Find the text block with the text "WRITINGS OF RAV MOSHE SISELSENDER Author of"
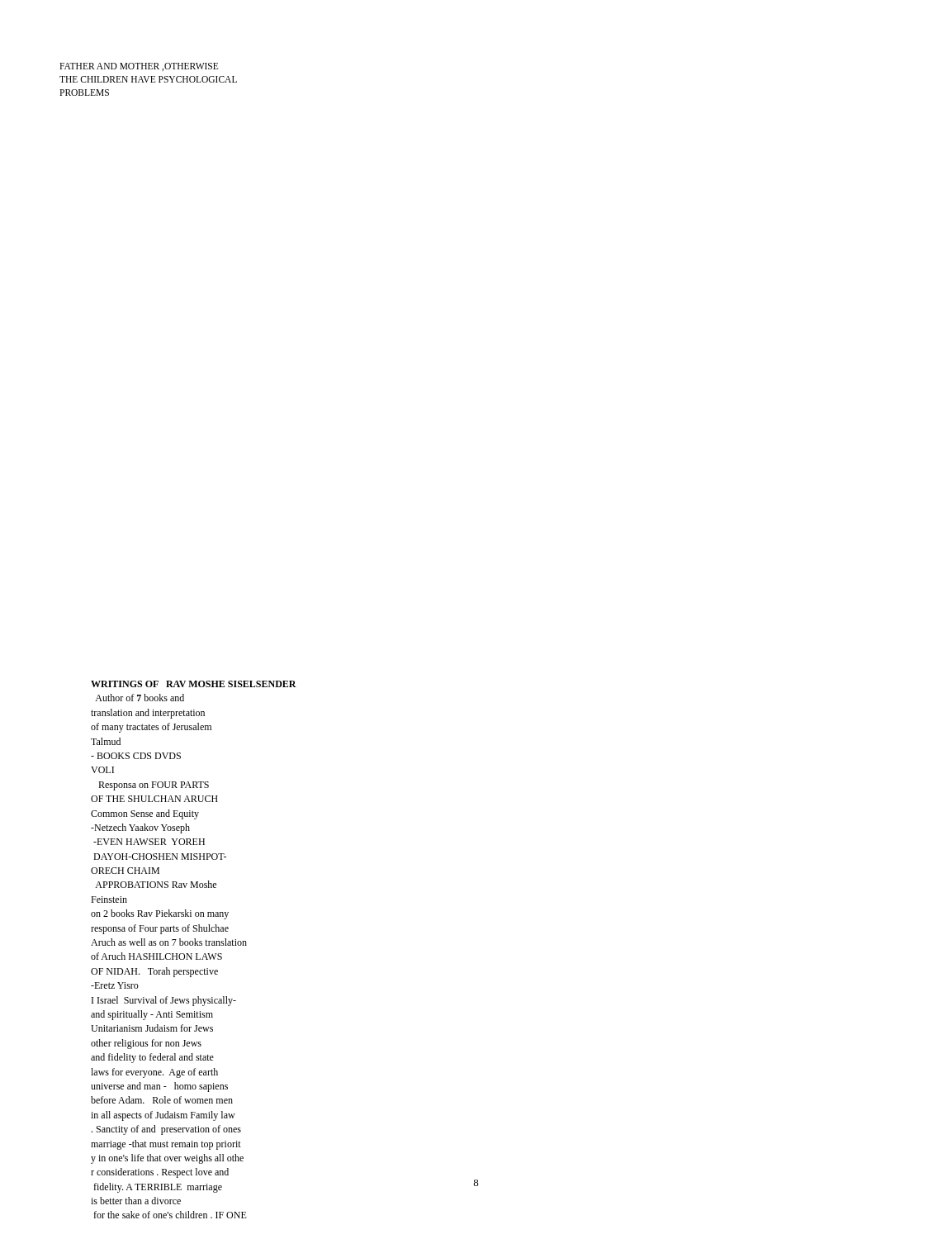 point(193,950)
